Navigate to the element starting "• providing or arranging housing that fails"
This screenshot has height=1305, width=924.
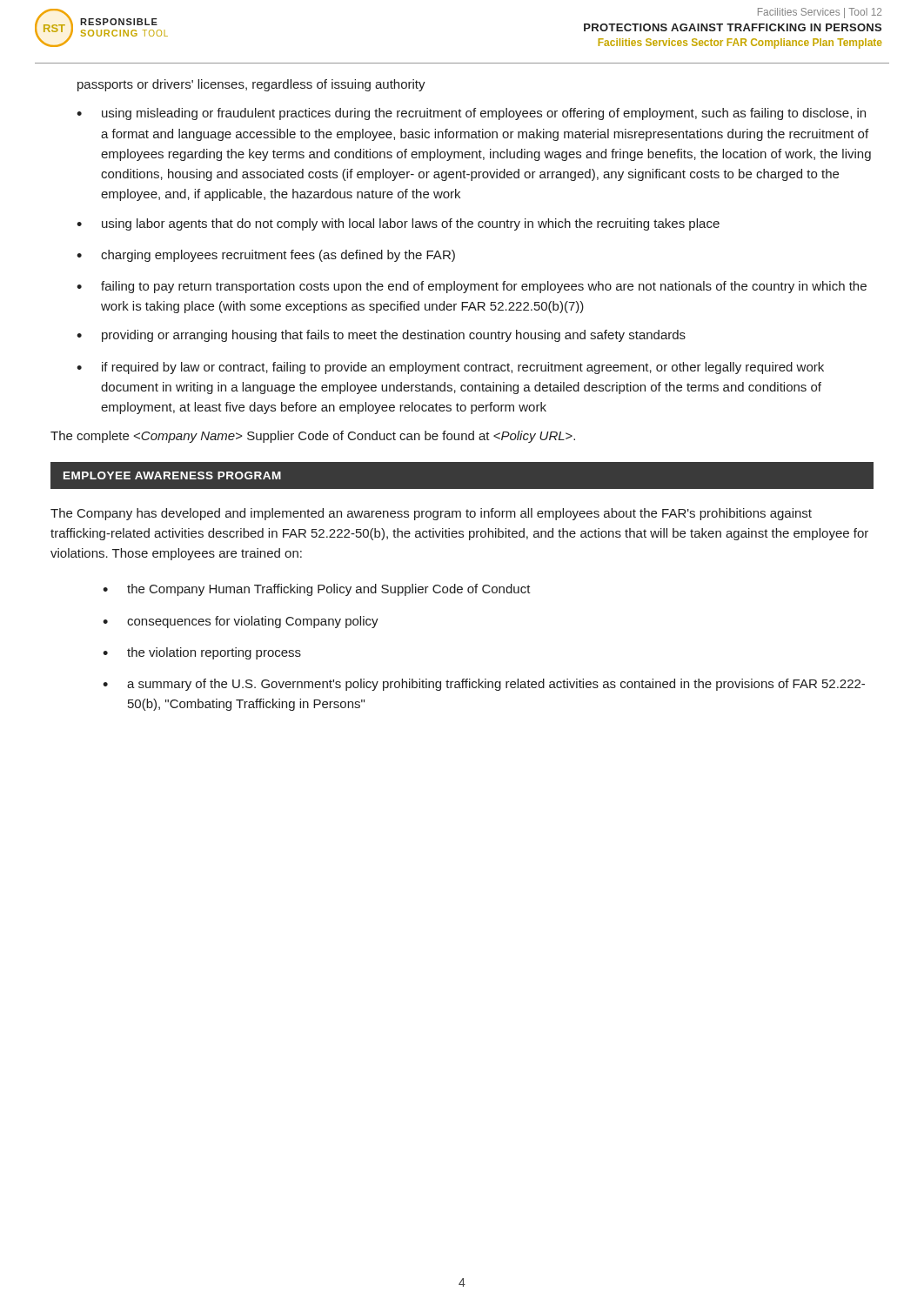[x=475, y=336]
